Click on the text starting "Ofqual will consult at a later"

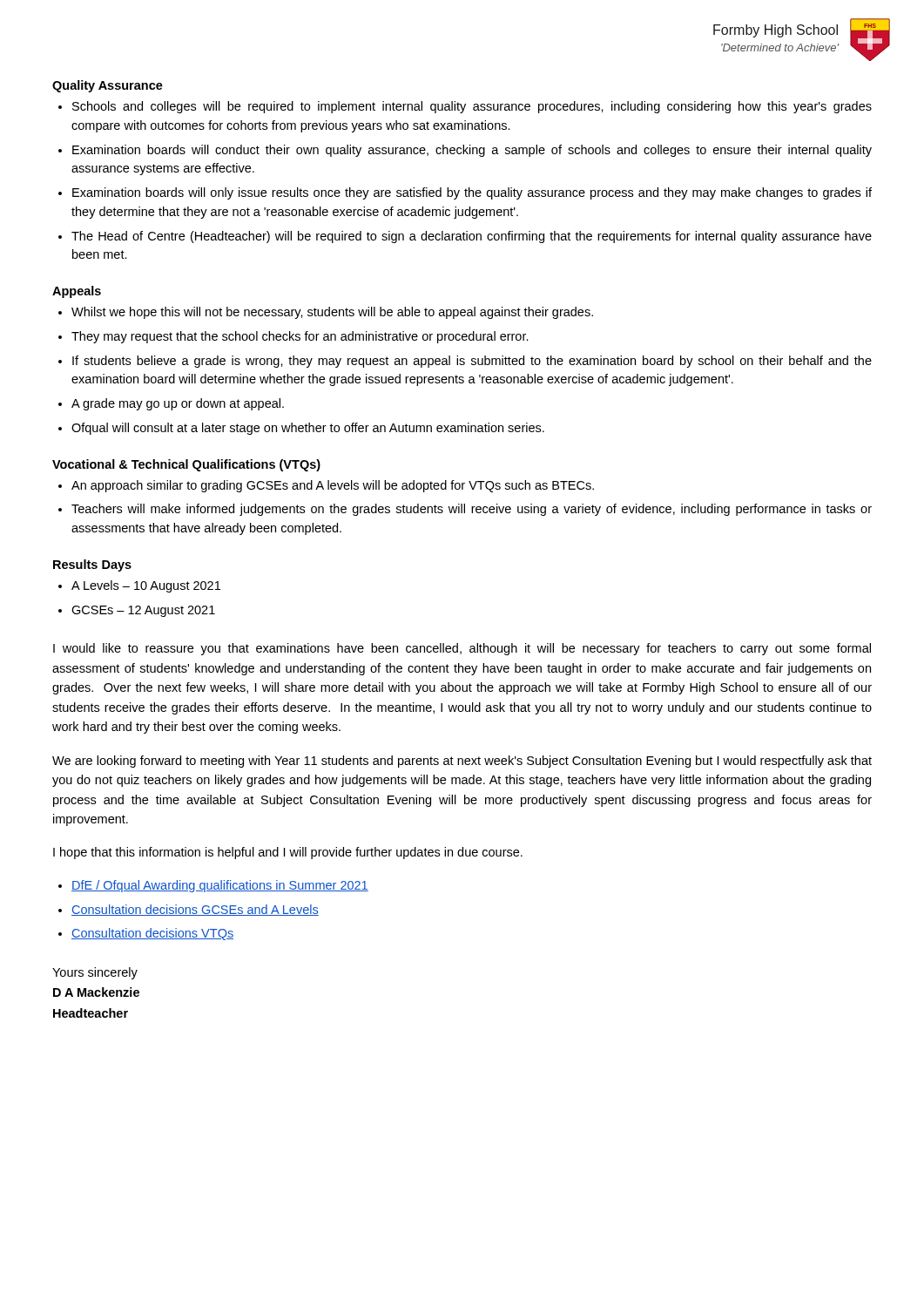308,428
